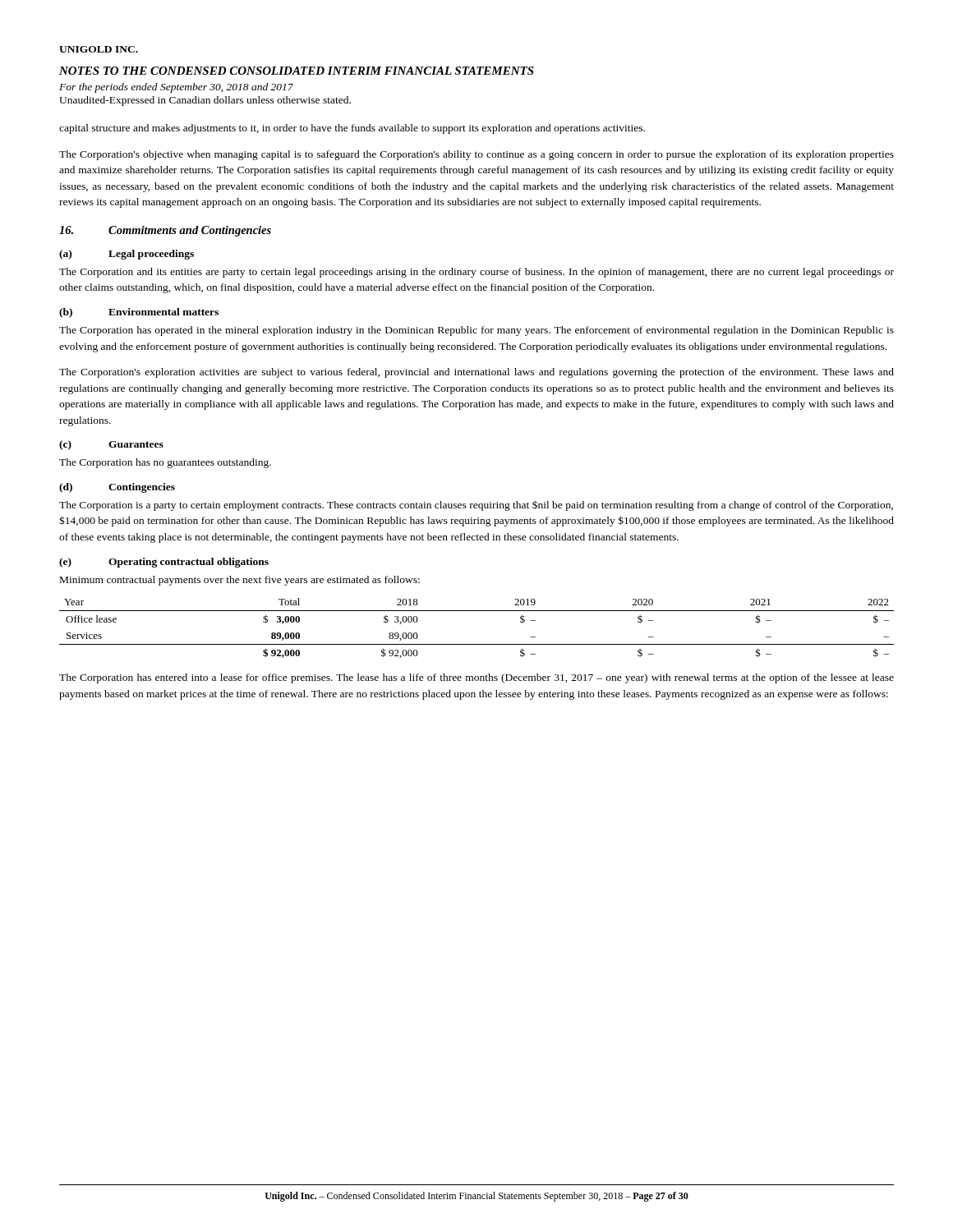
Task: Select the passage starting "(e) Operating contractual obligations"
Action: click(x=164, y=561)
